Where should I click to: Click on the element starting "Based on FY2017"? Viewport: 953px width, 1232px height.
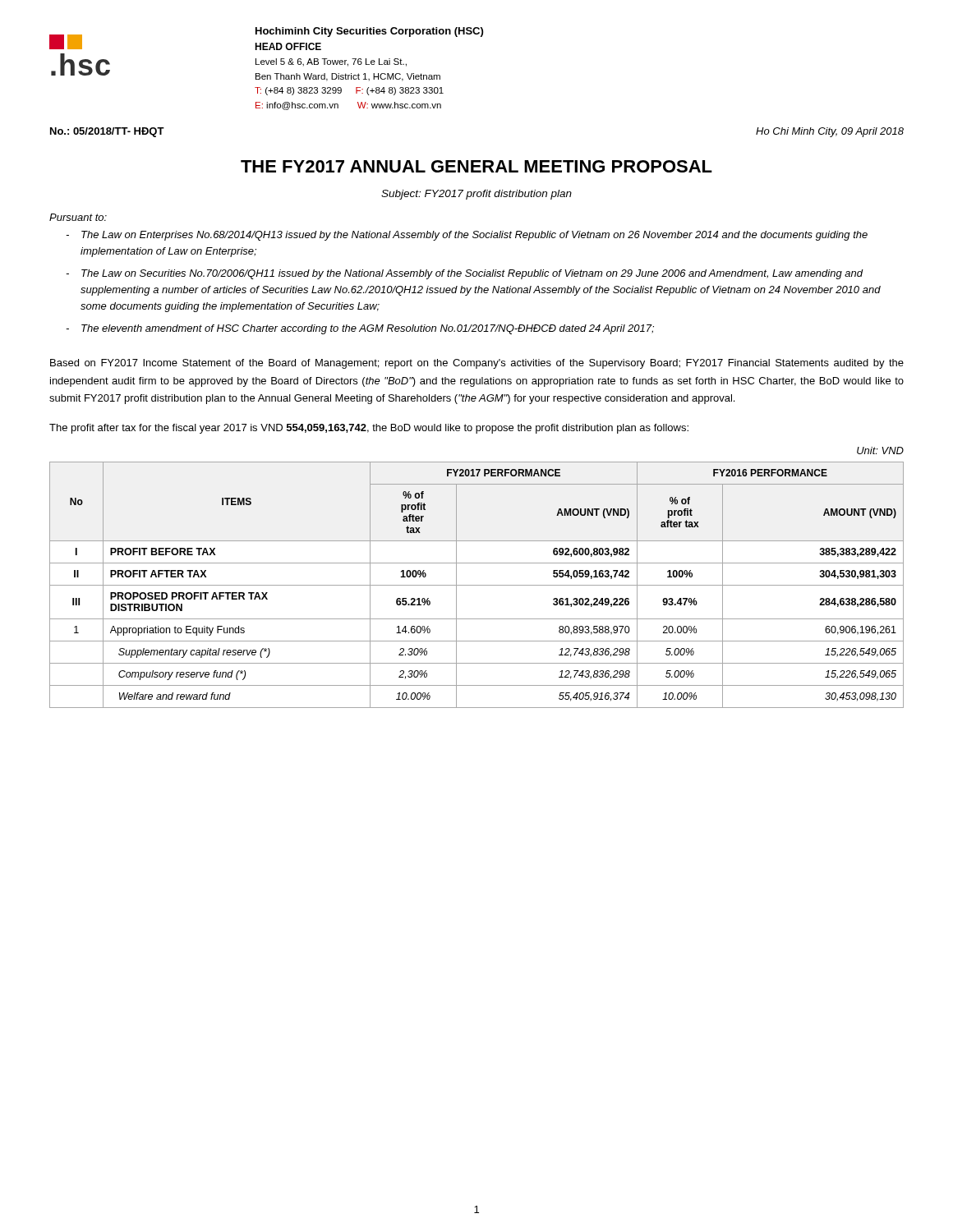pos(476,381)
